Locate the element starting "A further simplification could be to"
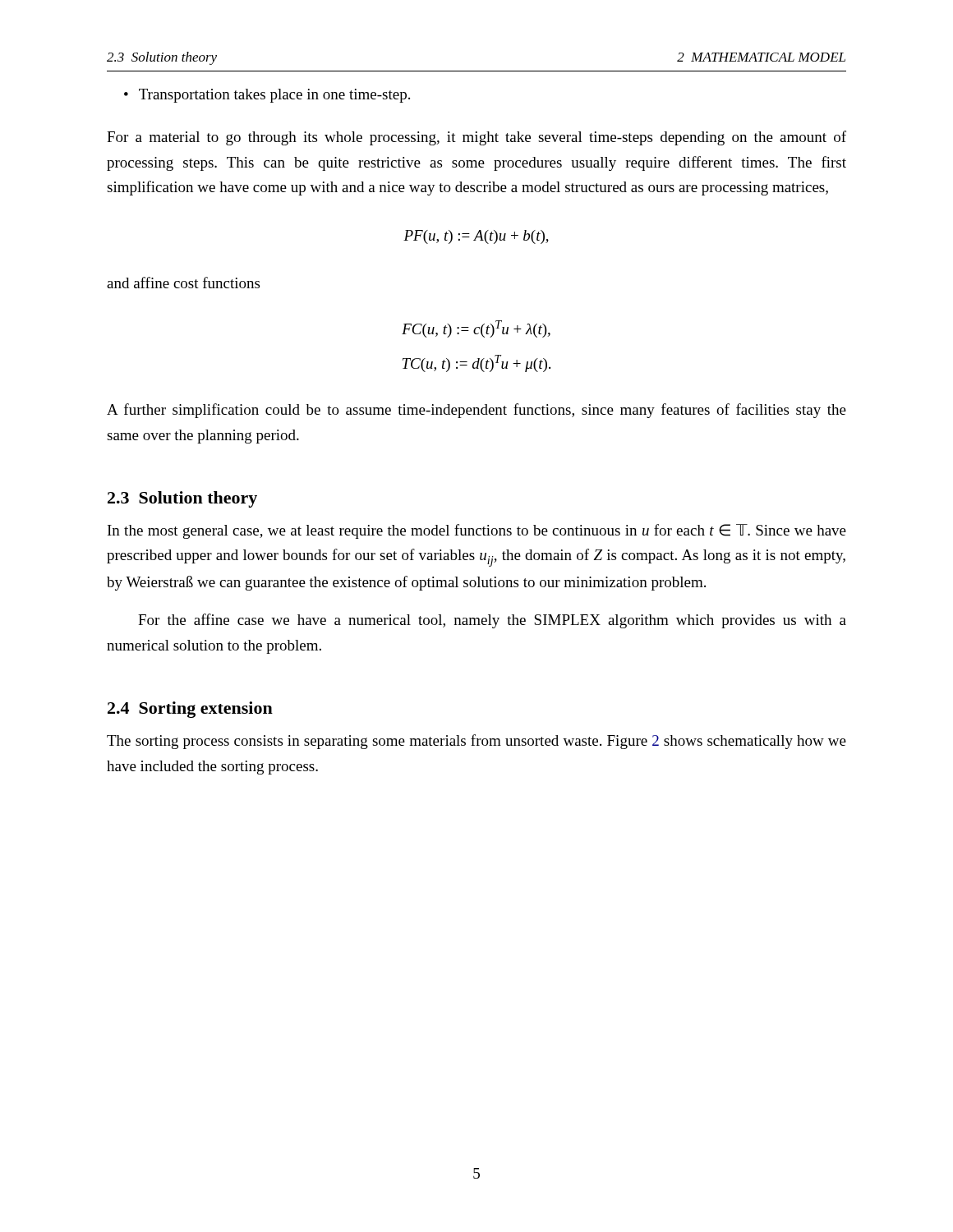The width and height of the screenshot is (953, 1232). coord(476,422)
